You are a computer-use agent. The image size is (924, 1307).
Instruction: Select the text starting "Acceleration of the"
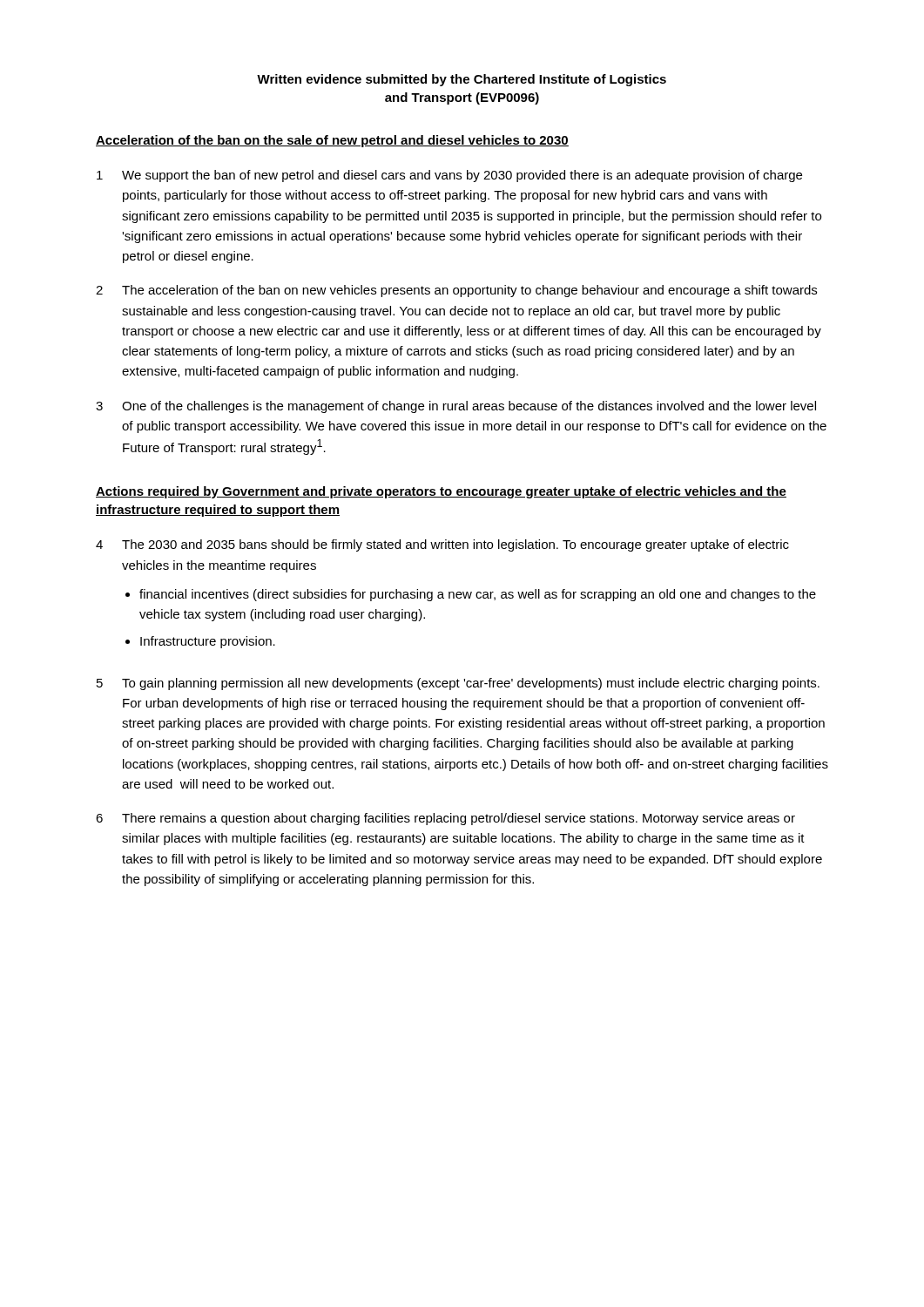(332, 140)
